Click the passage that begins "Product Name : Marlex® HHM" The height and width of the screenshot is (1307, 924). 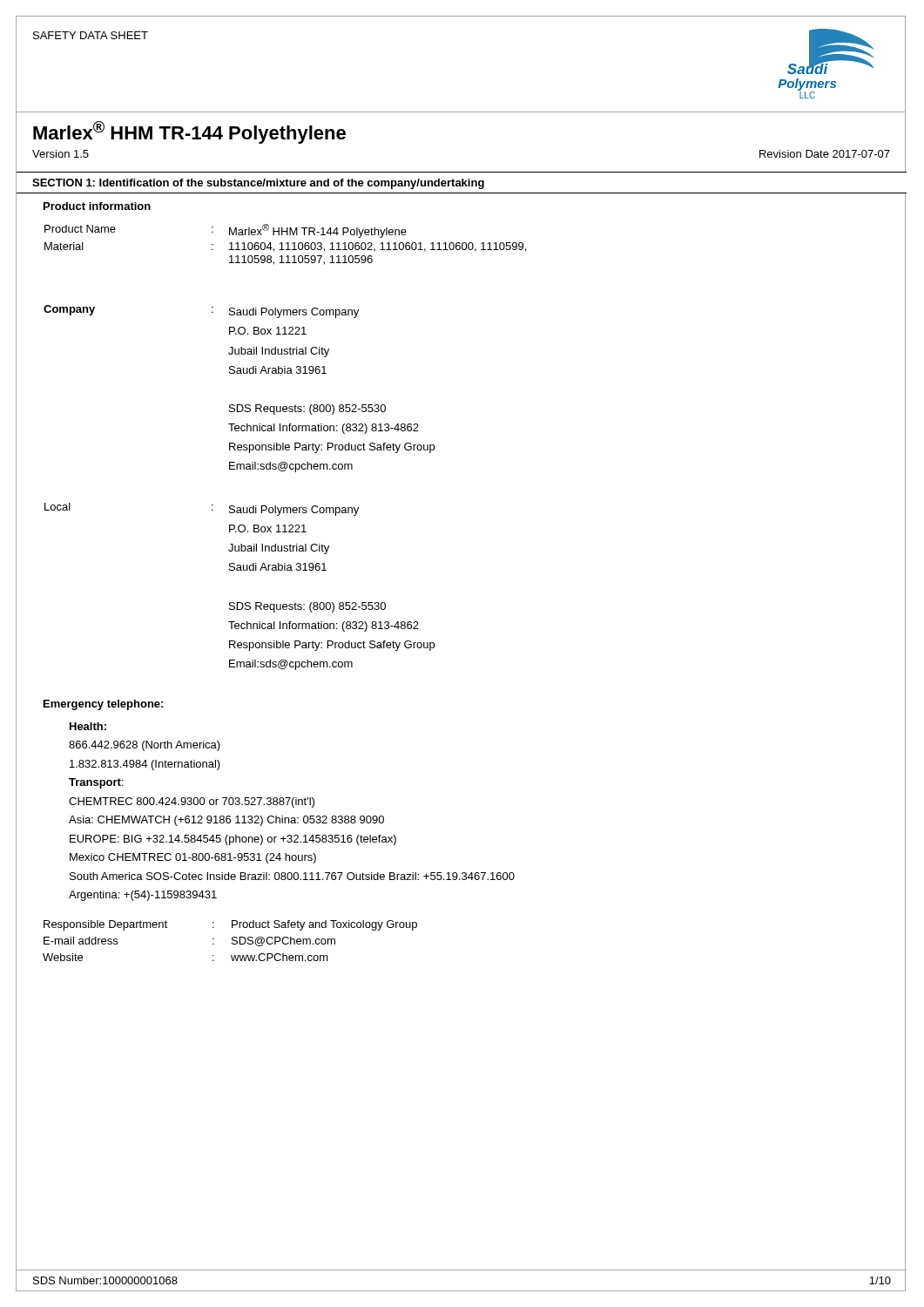pyautogui.click(x=461, y=244)
